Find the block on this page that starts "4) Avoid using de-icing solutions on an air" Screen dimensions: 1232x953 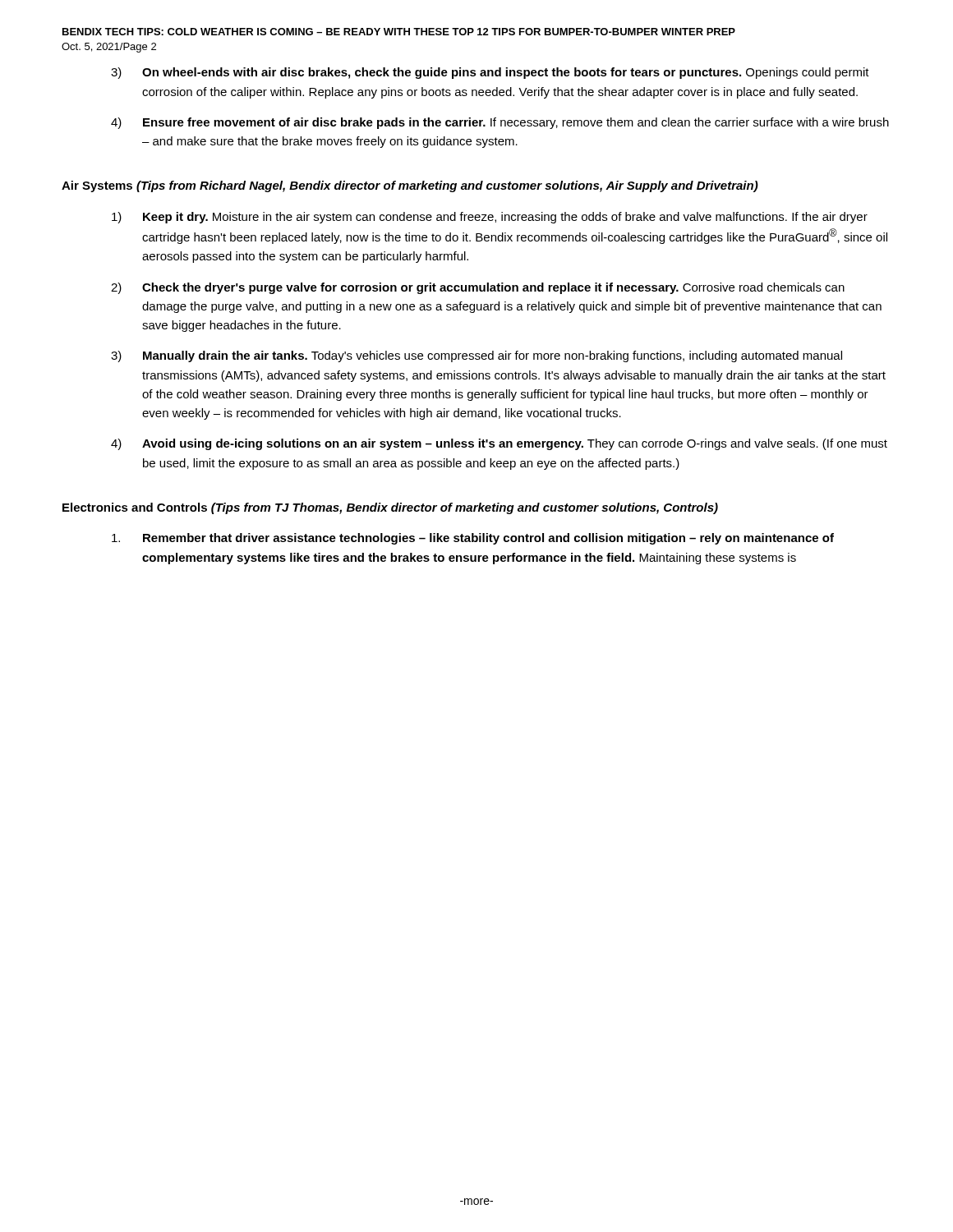click(x=501, y=453)
